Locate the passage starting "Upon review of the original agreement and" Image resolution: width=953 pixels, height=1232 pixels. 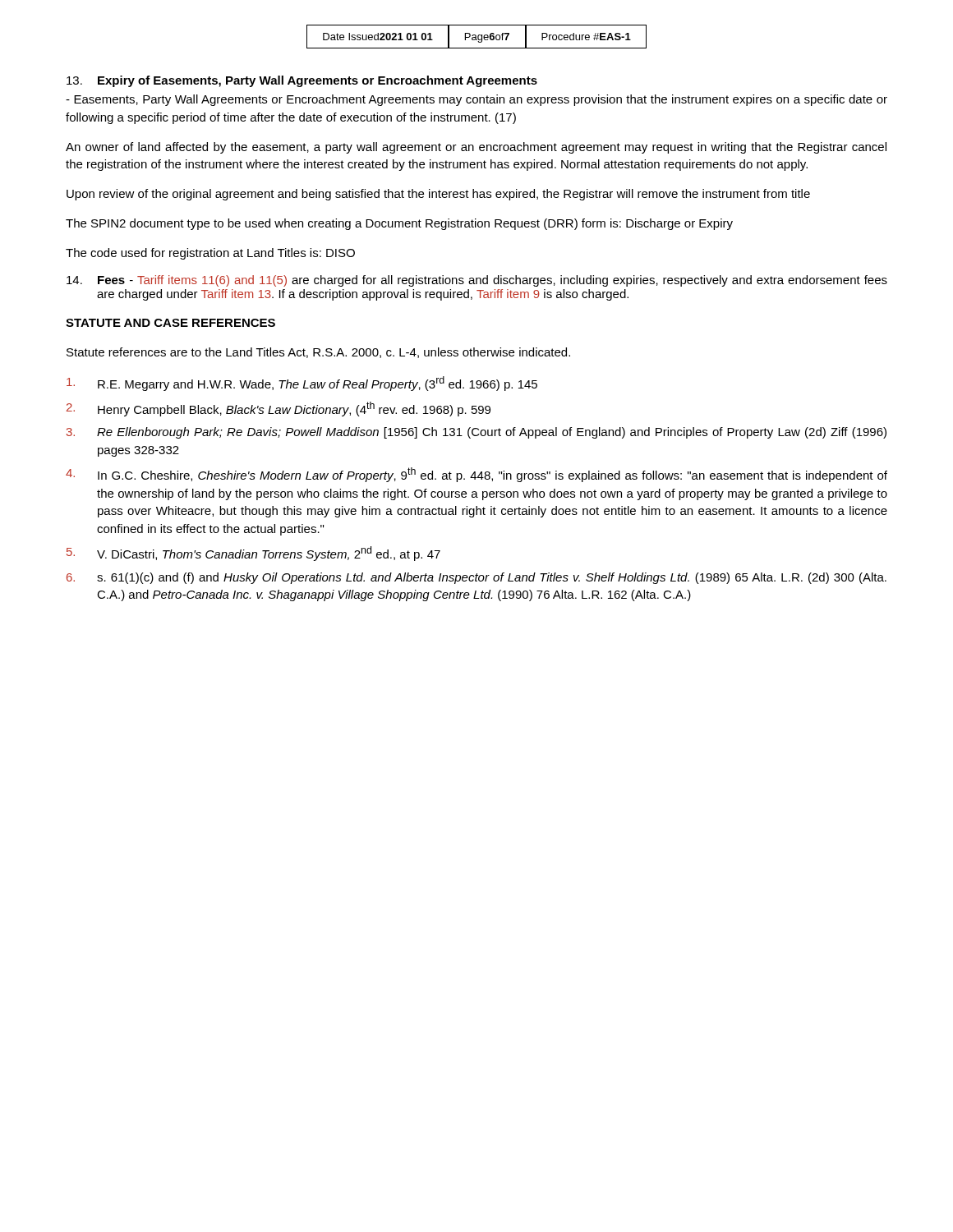point(476,194)
